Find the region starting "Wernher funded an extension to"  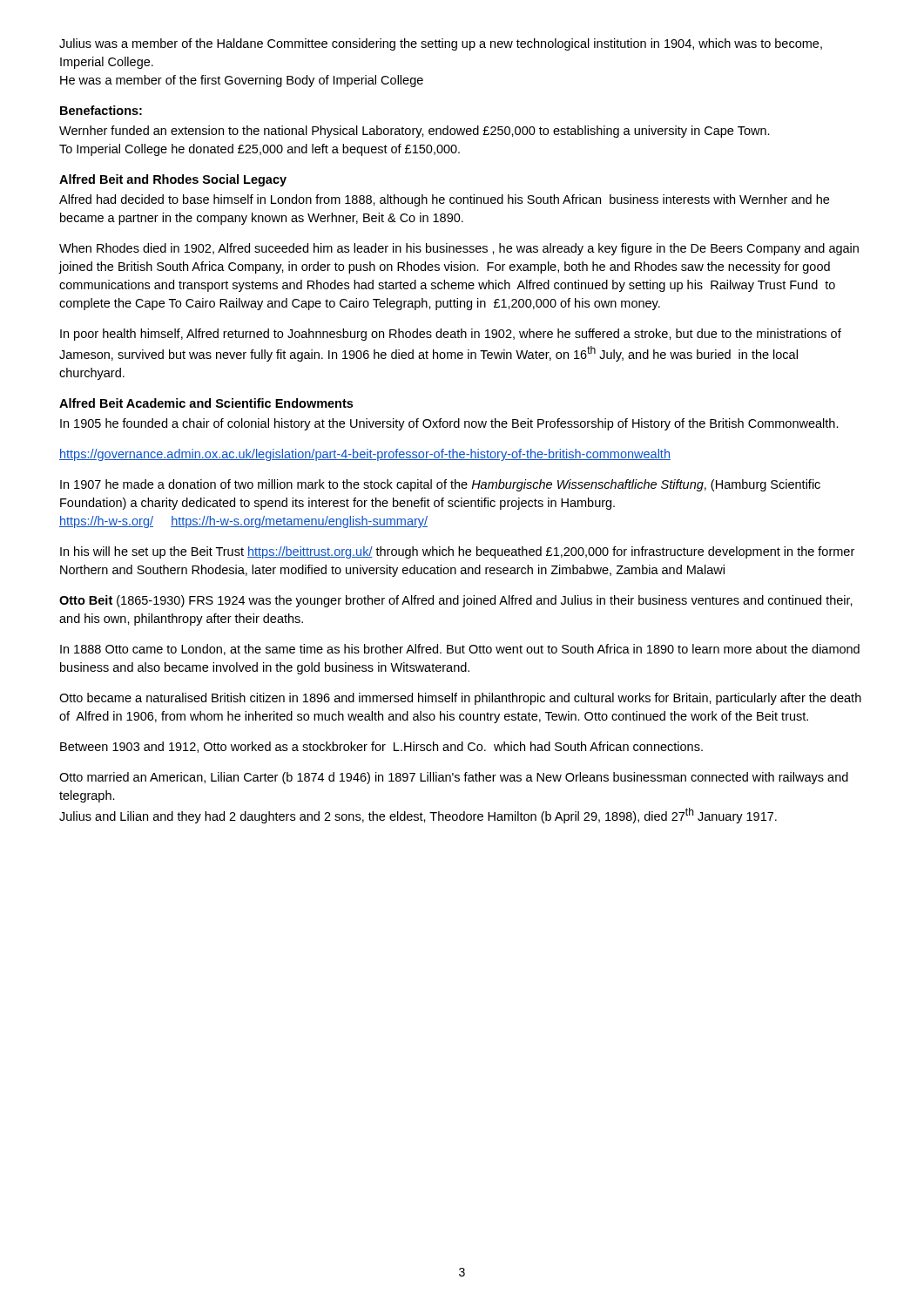click(415, 140)
